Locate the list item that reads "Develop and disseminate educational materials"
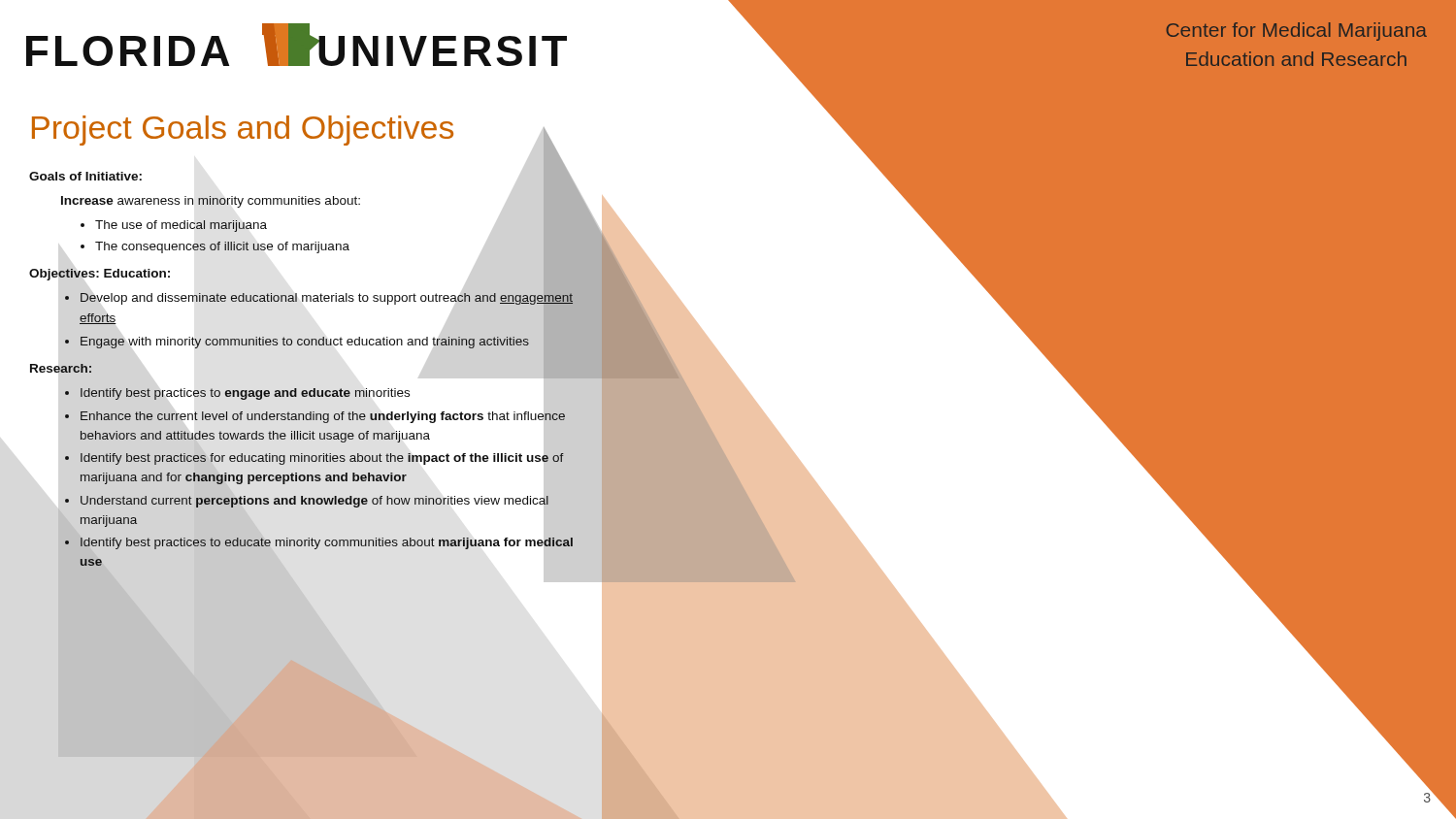 click(326, 307)
